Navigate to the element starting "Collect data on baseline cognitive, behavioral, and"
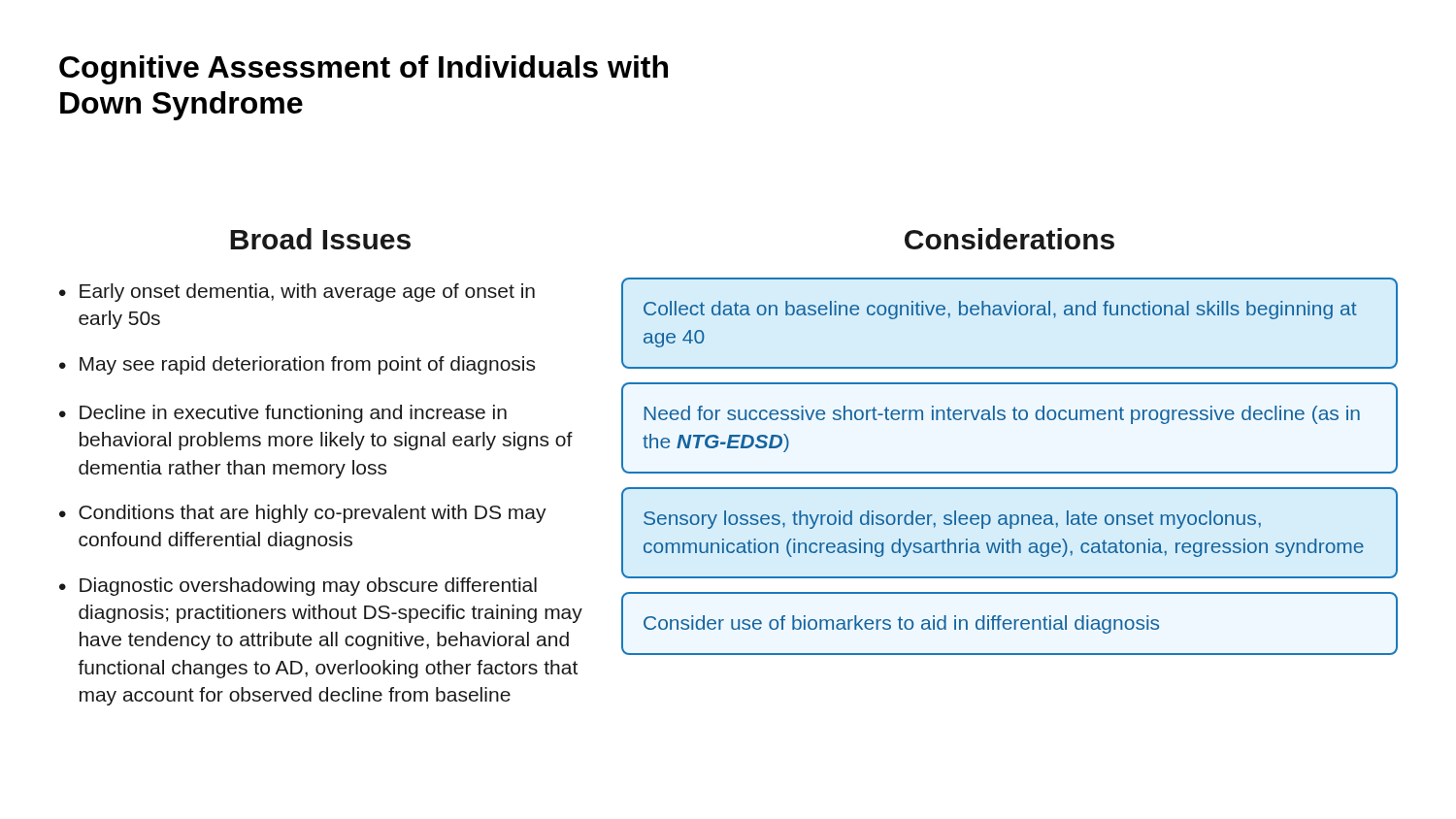Screen dimensions: 819x1456 click(1000, 322)
